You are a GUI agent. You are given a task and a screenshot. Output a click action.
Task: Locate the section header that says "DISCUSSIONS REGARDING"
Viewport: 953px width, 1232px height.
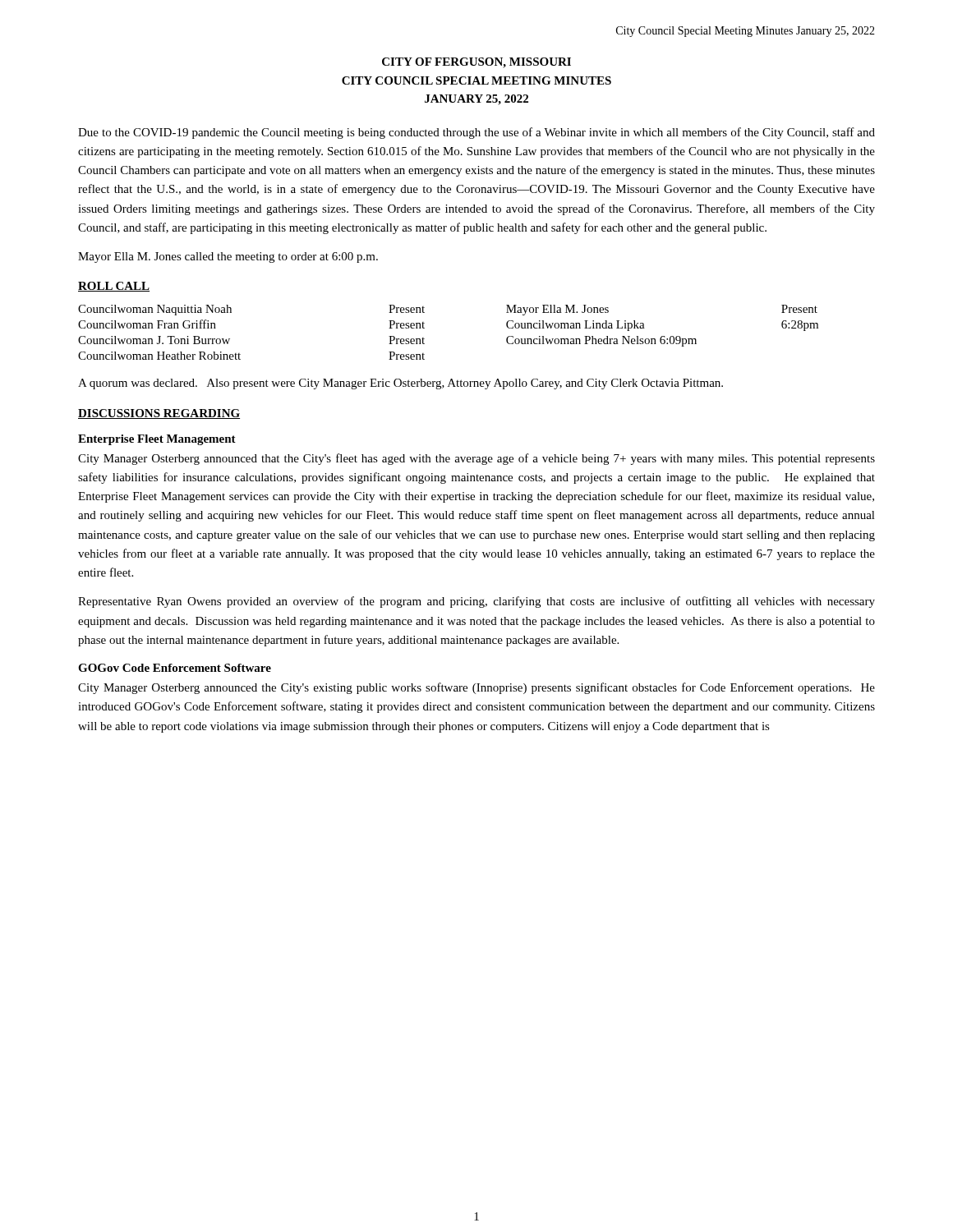pyautogui.click(x=159, y=413)
